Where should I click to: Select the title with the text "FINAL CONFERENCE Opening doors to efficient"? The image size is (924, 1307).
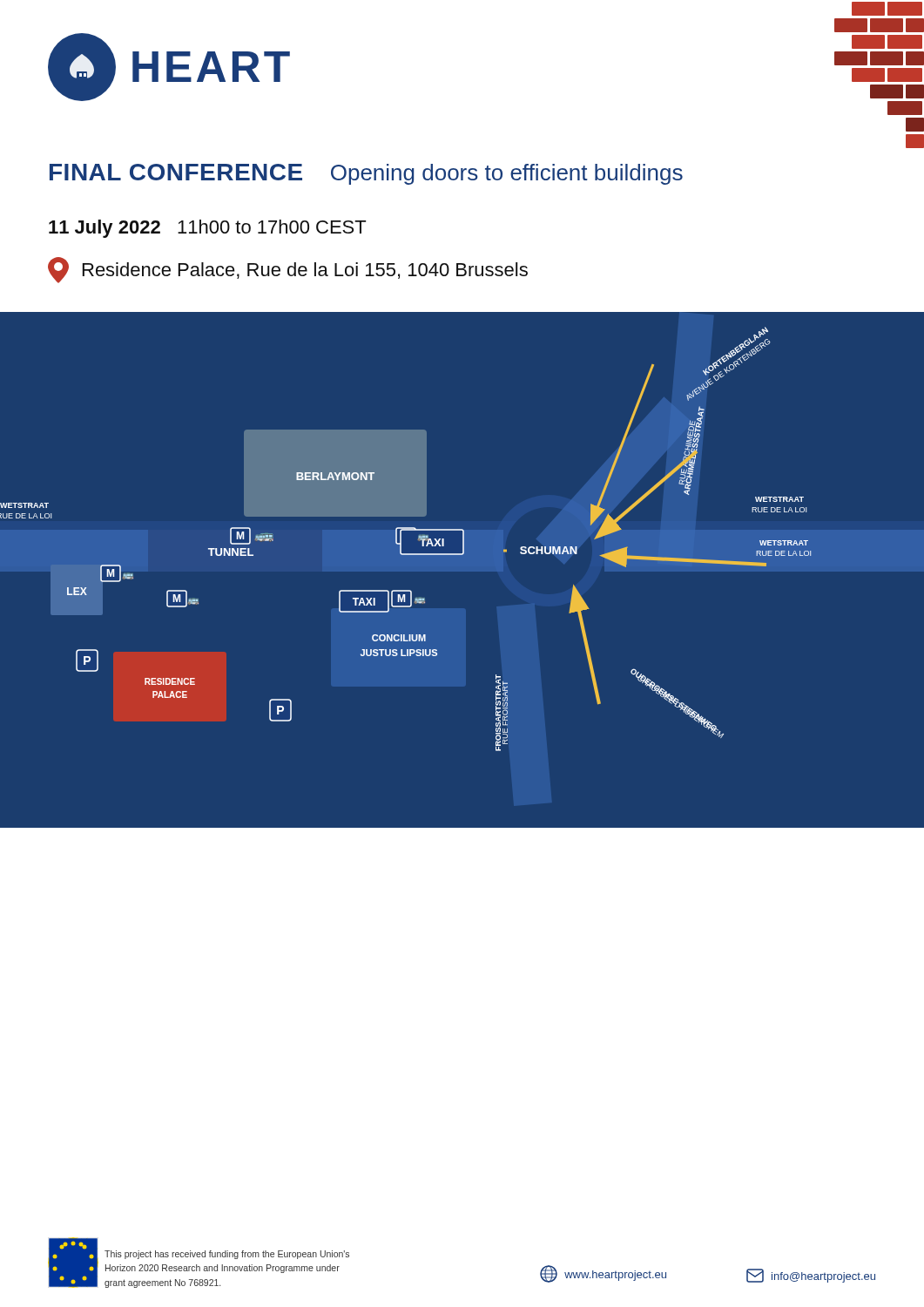click(365, 173)
